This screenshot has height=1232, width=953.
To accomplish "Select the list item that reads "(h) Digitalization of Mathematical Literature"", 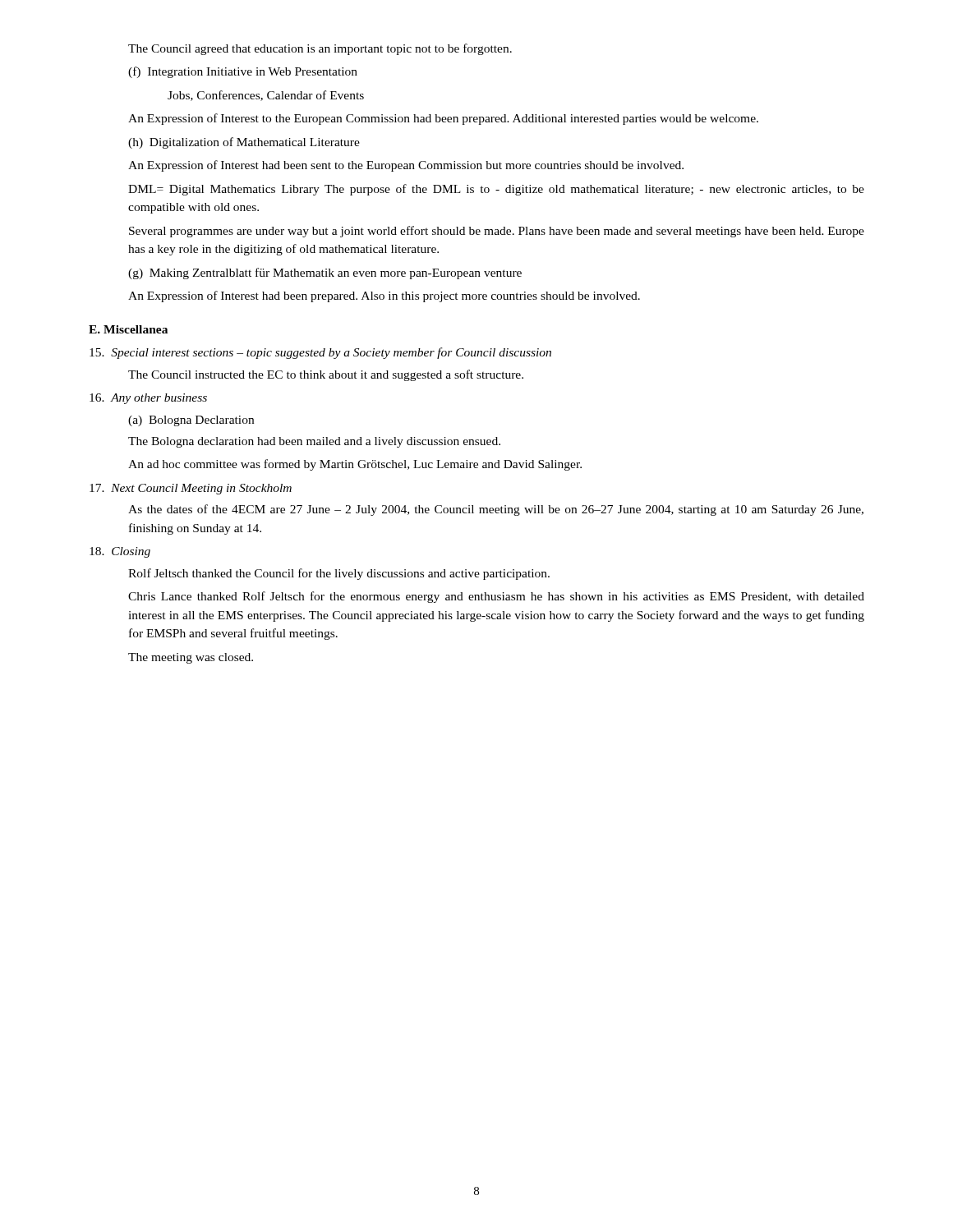I will (244, 143).
